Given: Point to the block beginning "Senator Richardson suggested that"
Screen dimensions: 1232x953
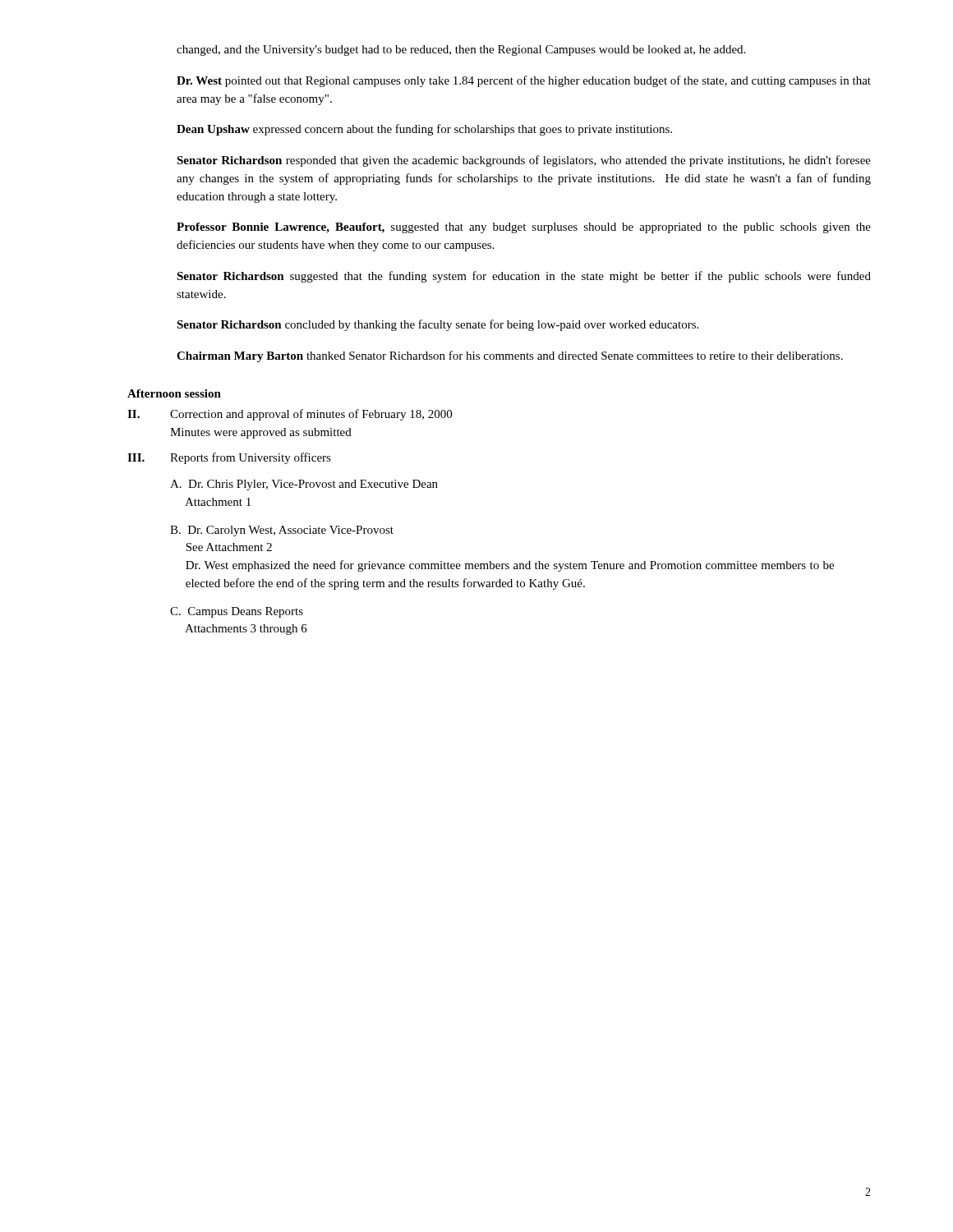Looking at the screenshot, I should click(x=524, y=285).
